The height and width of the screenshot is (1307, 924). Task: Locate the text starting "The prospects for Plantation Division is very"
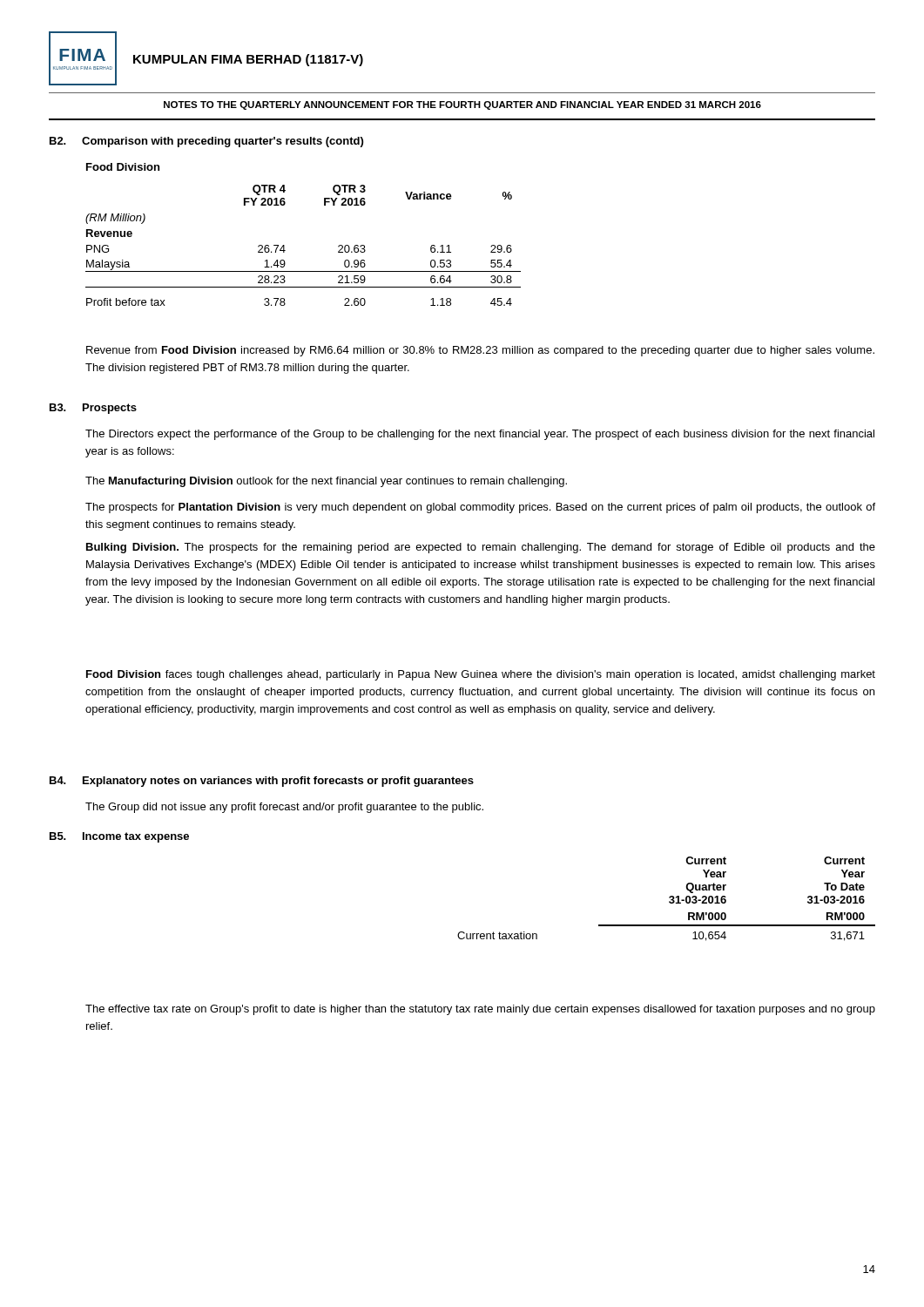[x=480, y=515]
